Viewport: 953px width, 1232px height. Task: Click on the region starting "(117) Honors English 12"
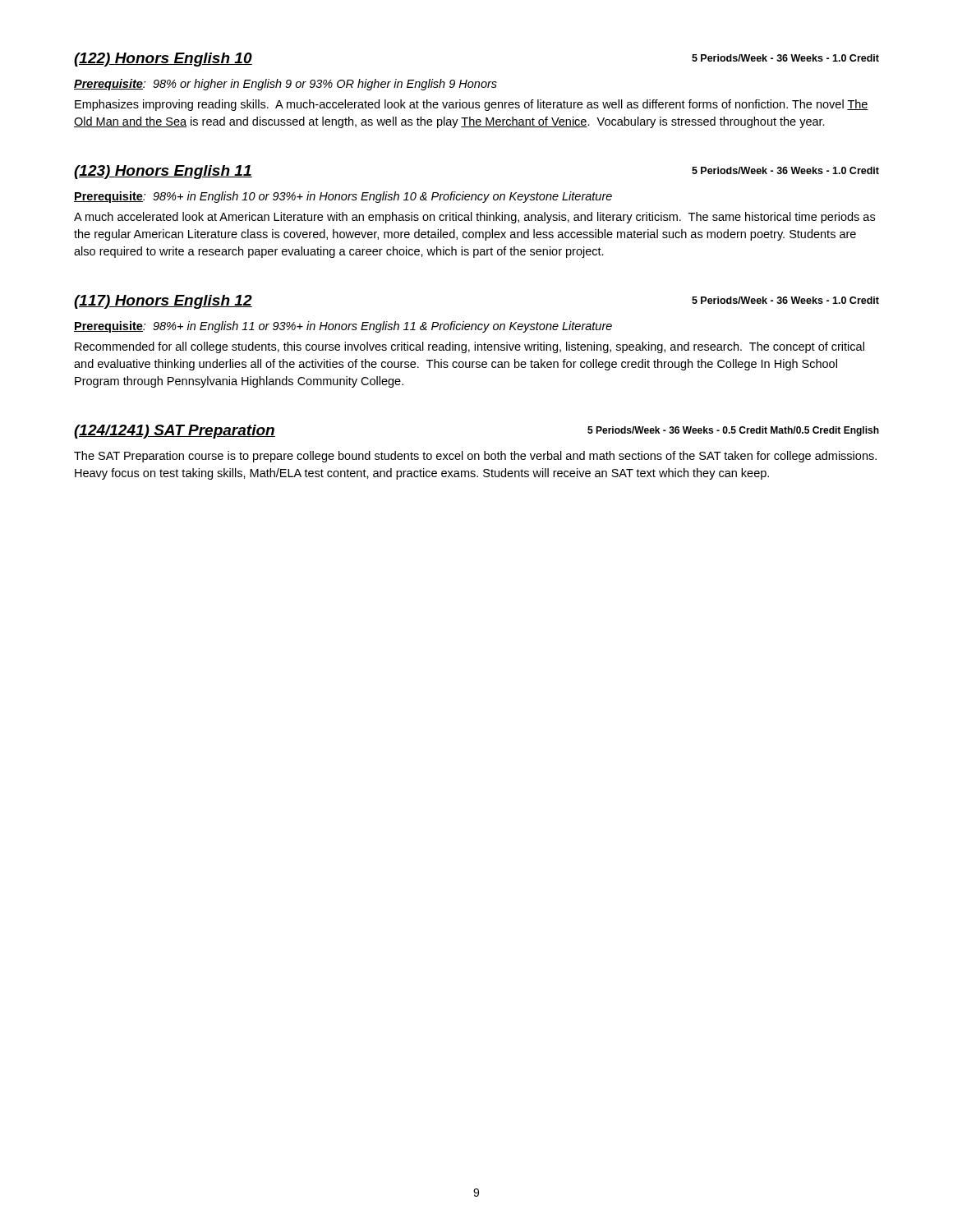(x=134, y=302)
